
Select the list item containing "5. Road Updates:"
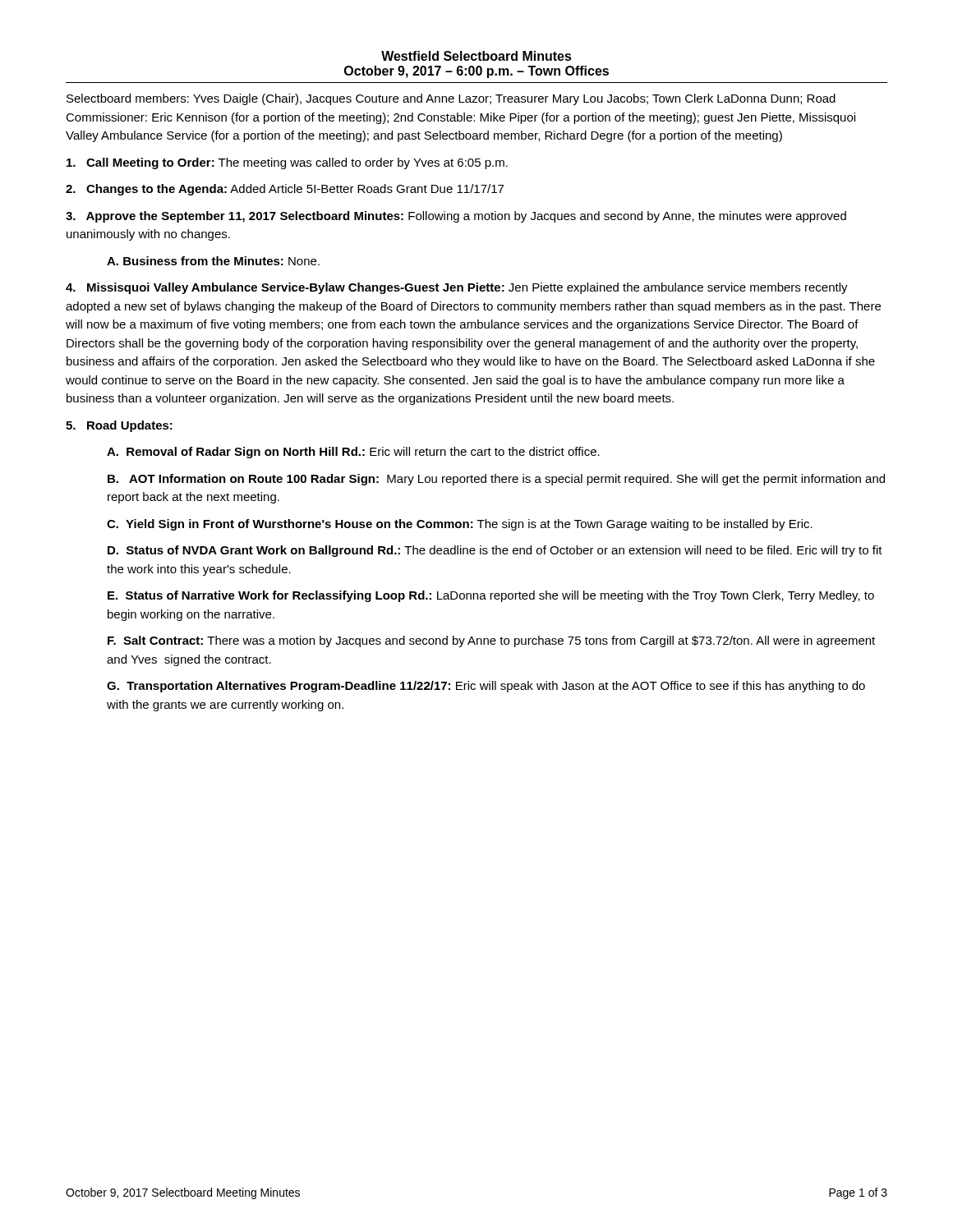tap(120, 425)
